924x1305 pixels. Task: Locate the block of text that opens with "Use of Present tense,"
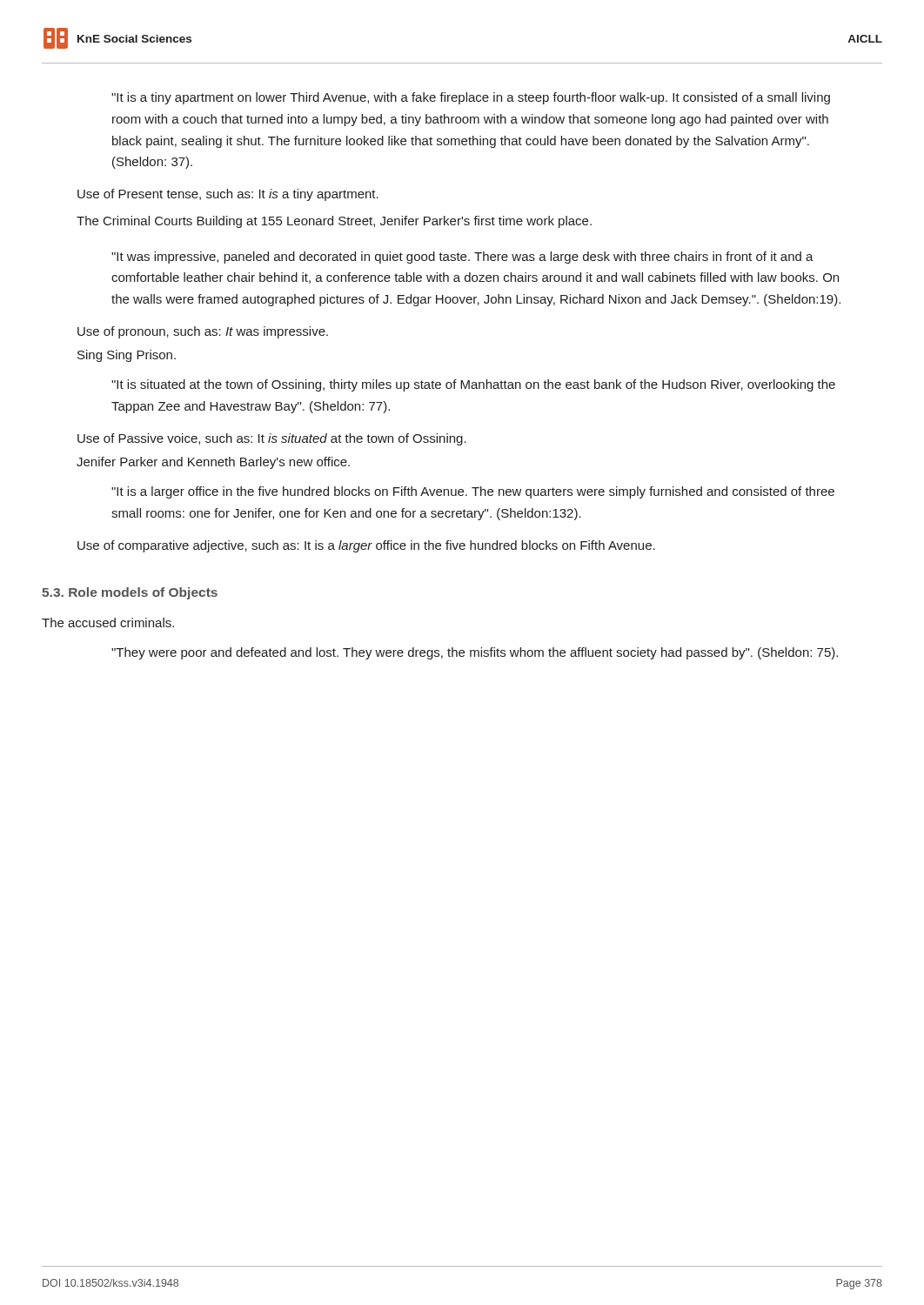tap(228, 194)
